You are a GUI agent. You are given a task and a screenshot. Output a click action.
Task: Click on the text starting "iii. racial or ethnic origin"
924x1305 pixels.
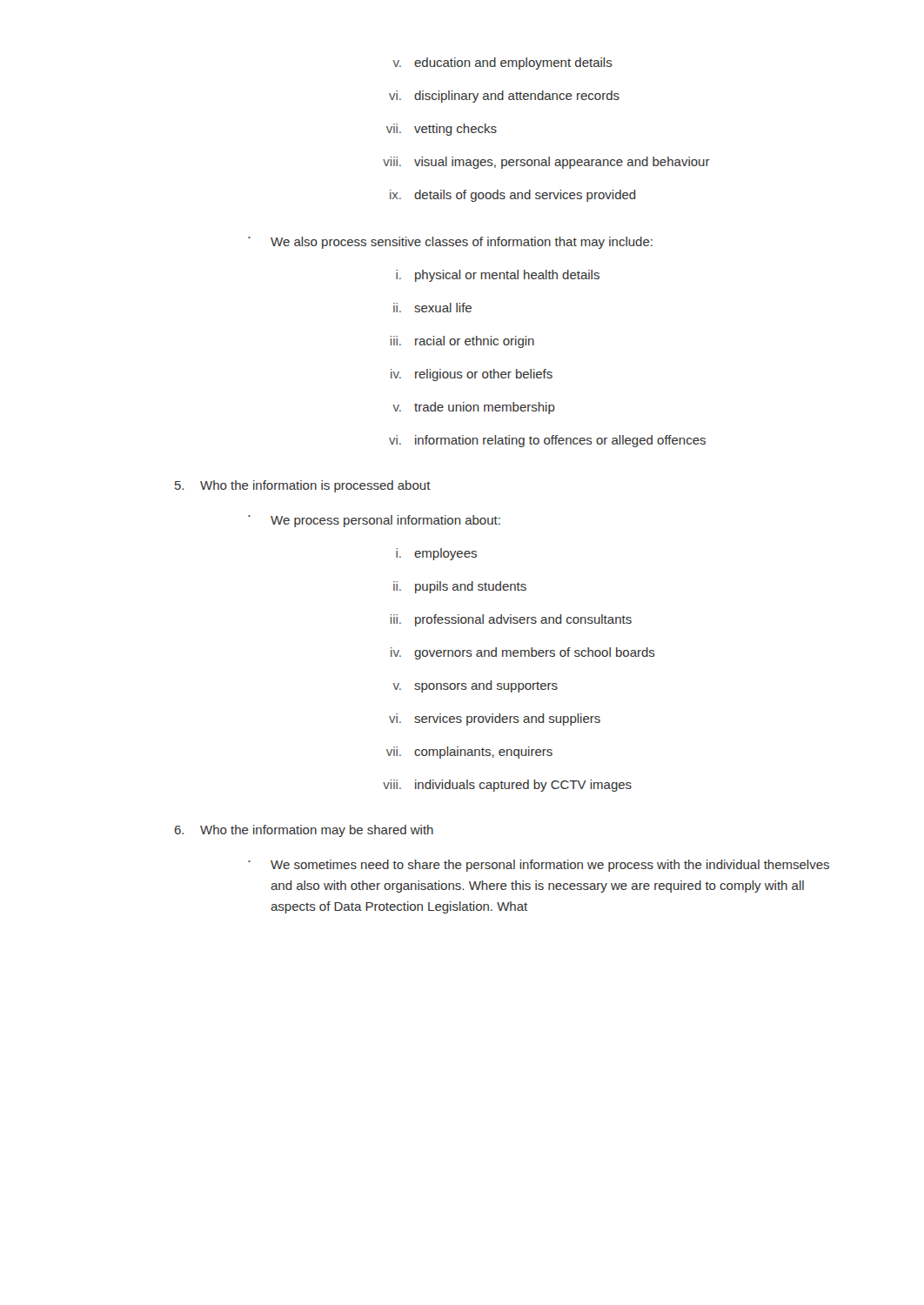coord(450,341)
